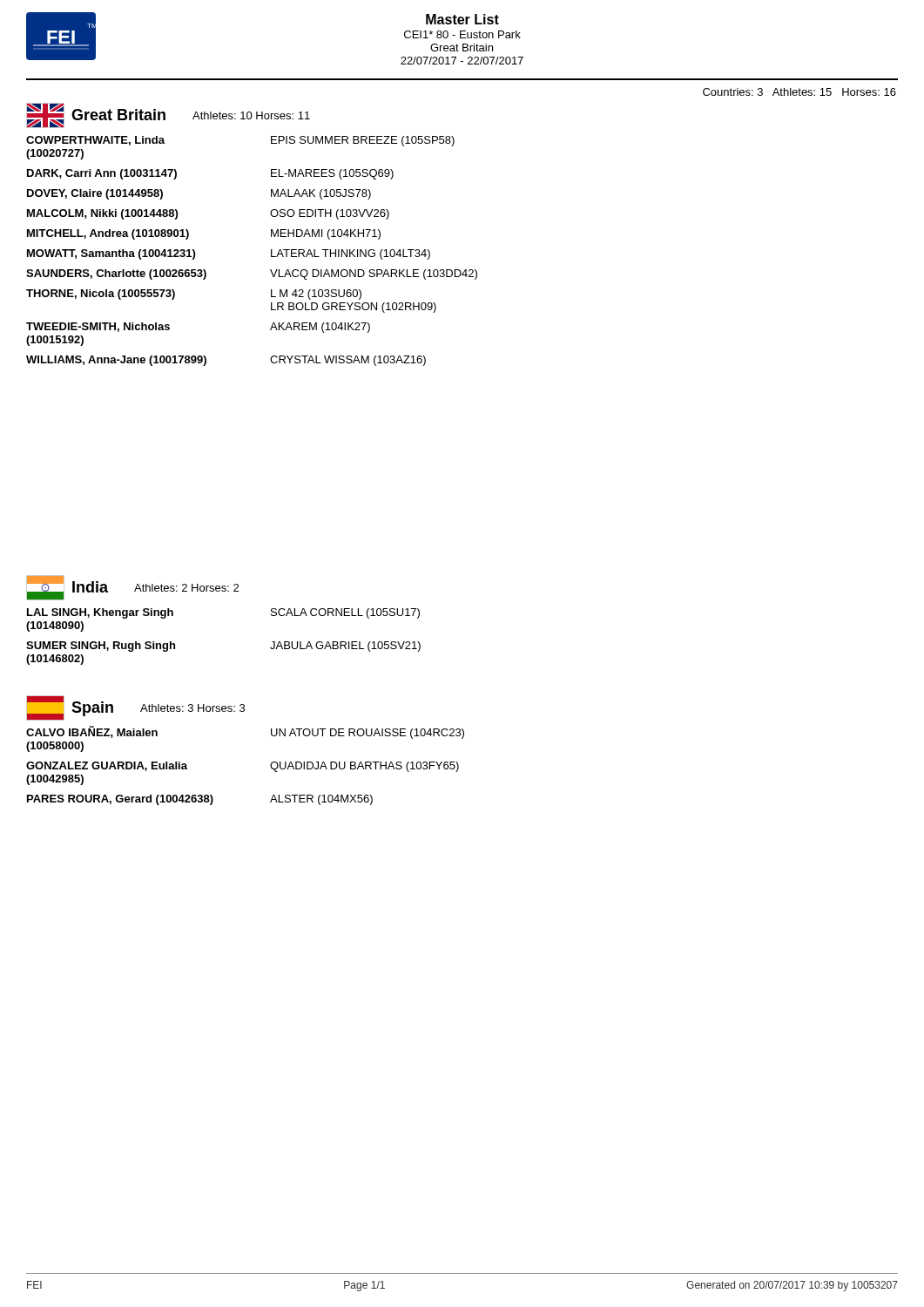Find the text block starting "MITCHELL, Andrea (10108901) MEHDAMI"
The height and width of the screenshot is (1307, 924).
(107, 235)
